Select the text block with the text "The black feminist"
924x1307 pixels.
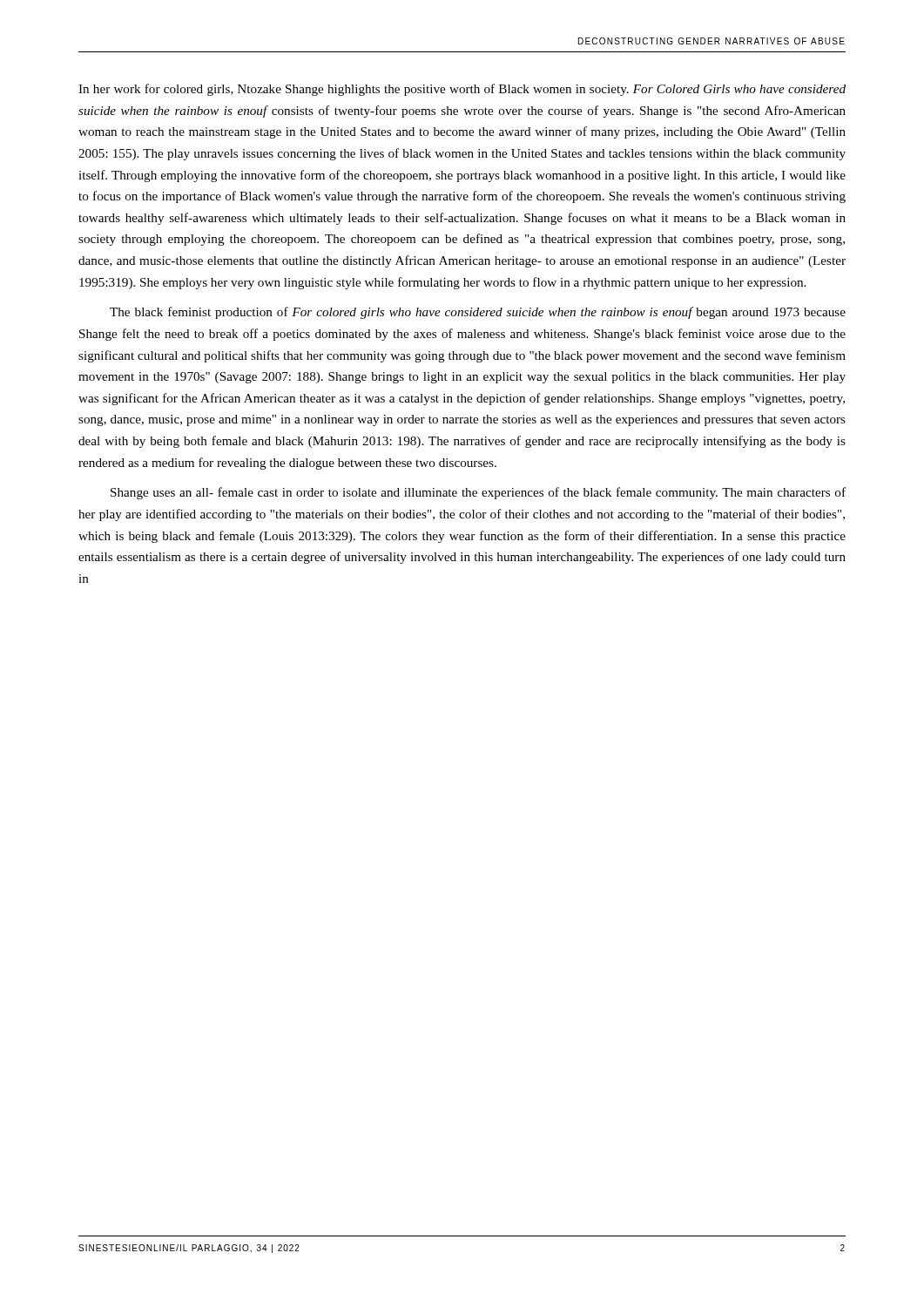tap(462, 388)
